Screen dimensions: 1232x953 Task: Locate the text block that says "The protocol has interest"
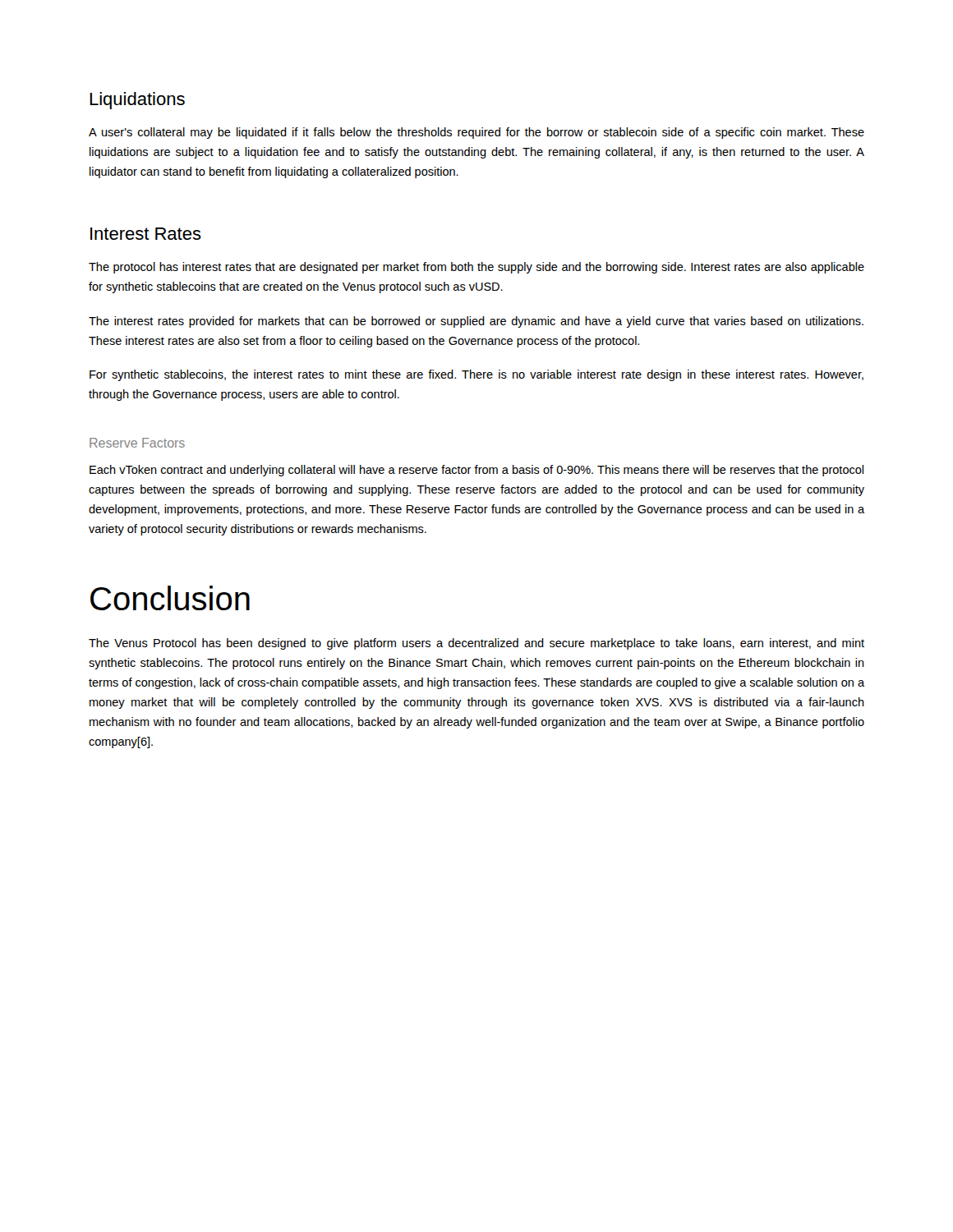click(476, 277)
